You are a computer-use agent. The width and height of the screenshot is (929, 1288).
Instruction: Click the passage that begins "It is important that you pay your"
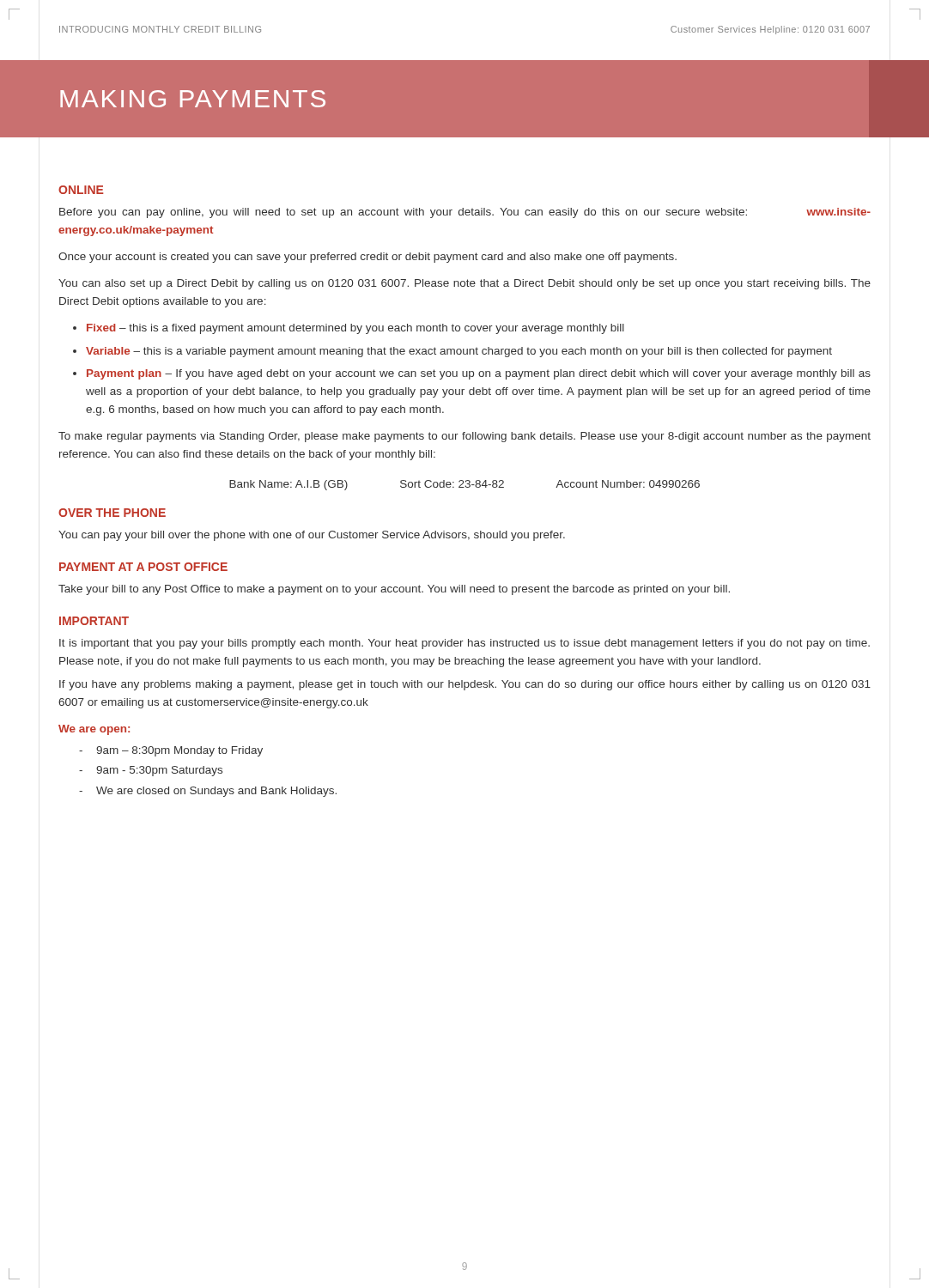pyautogui.click(x=464, y=652)
